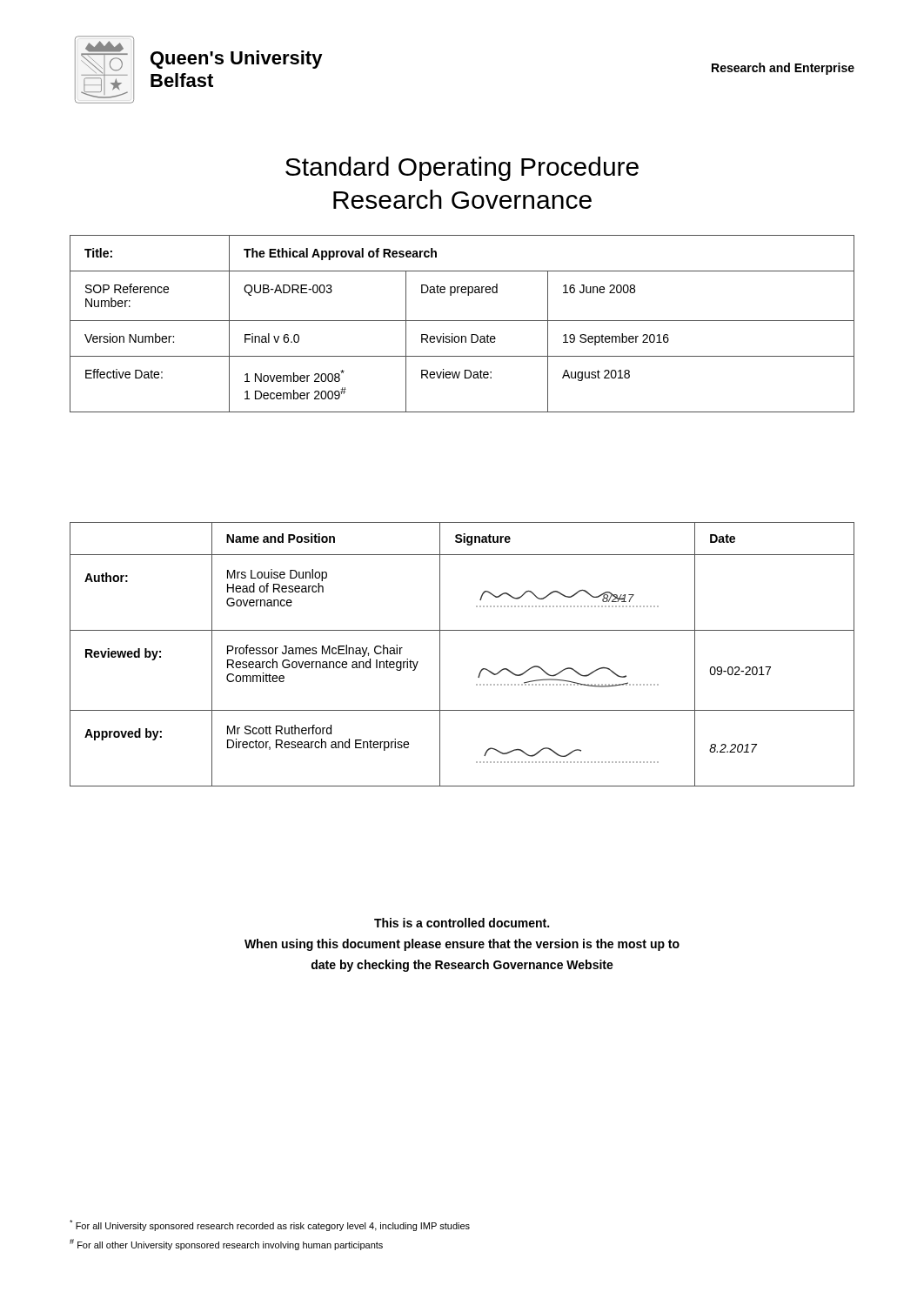Locate the title
924x1305 pixels.
[462, 184]
